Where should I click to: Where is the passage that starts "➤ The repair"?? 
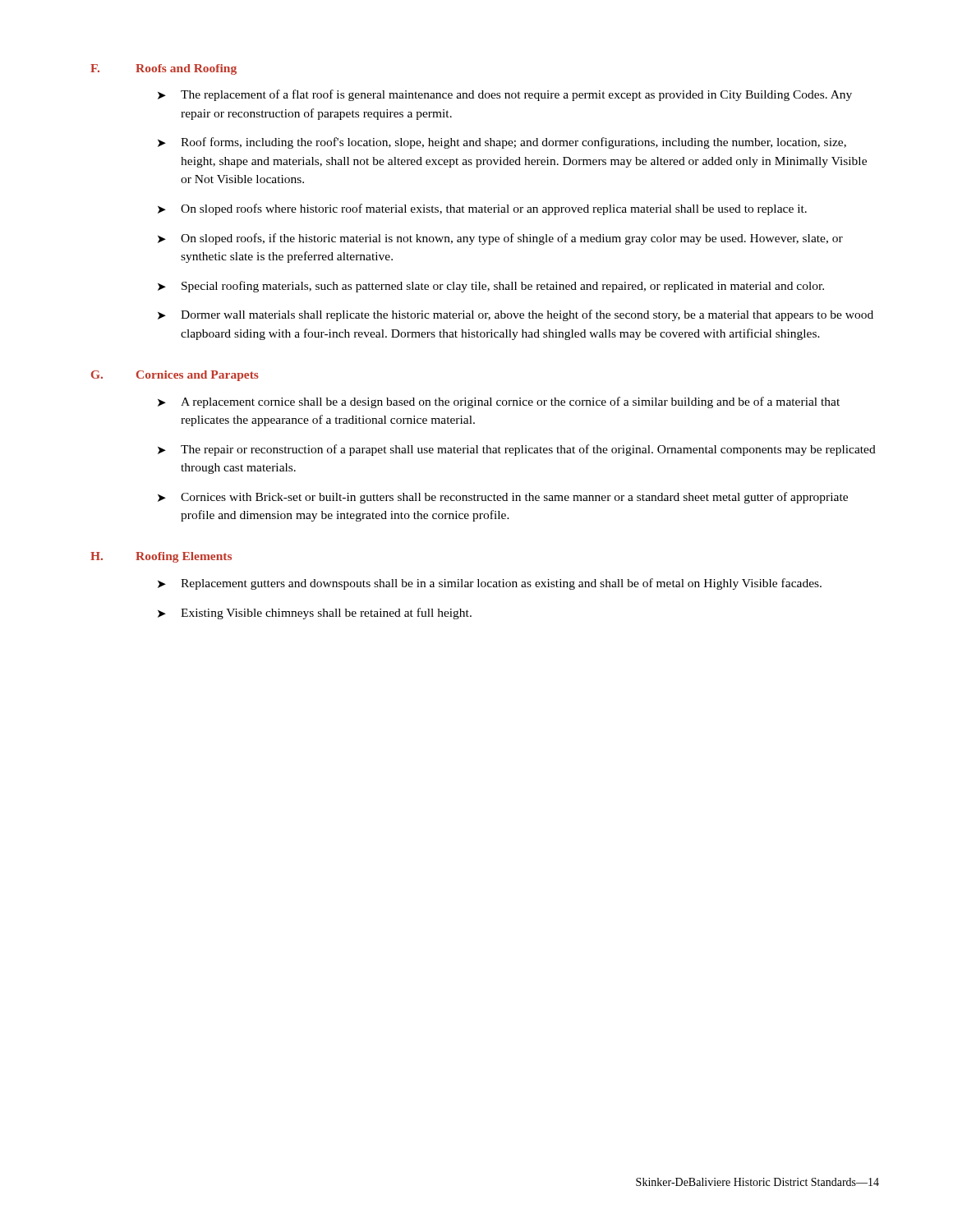pos(518,458)
